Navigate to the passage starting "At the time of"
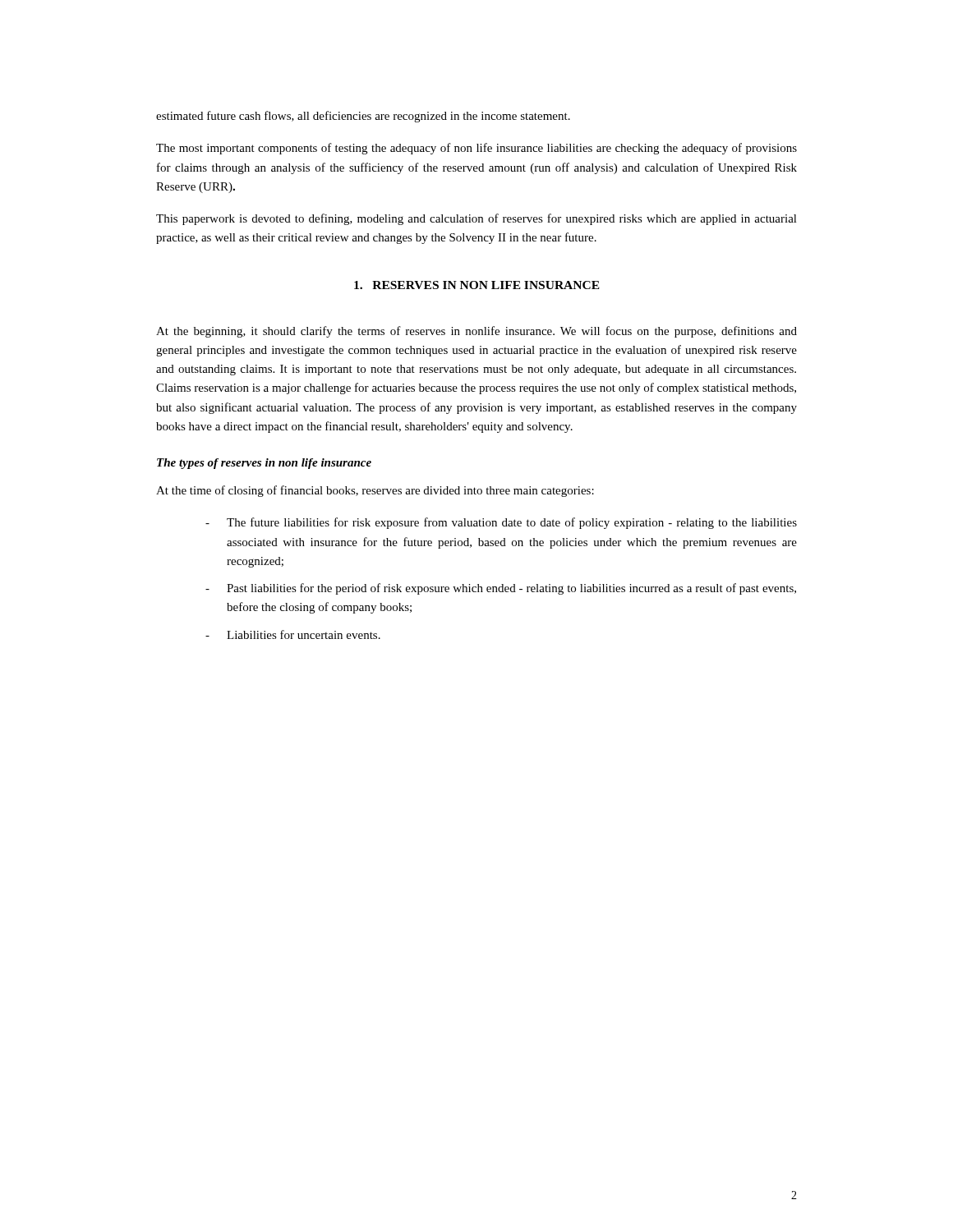953x1232 pixels. click(x=476, y=491)
